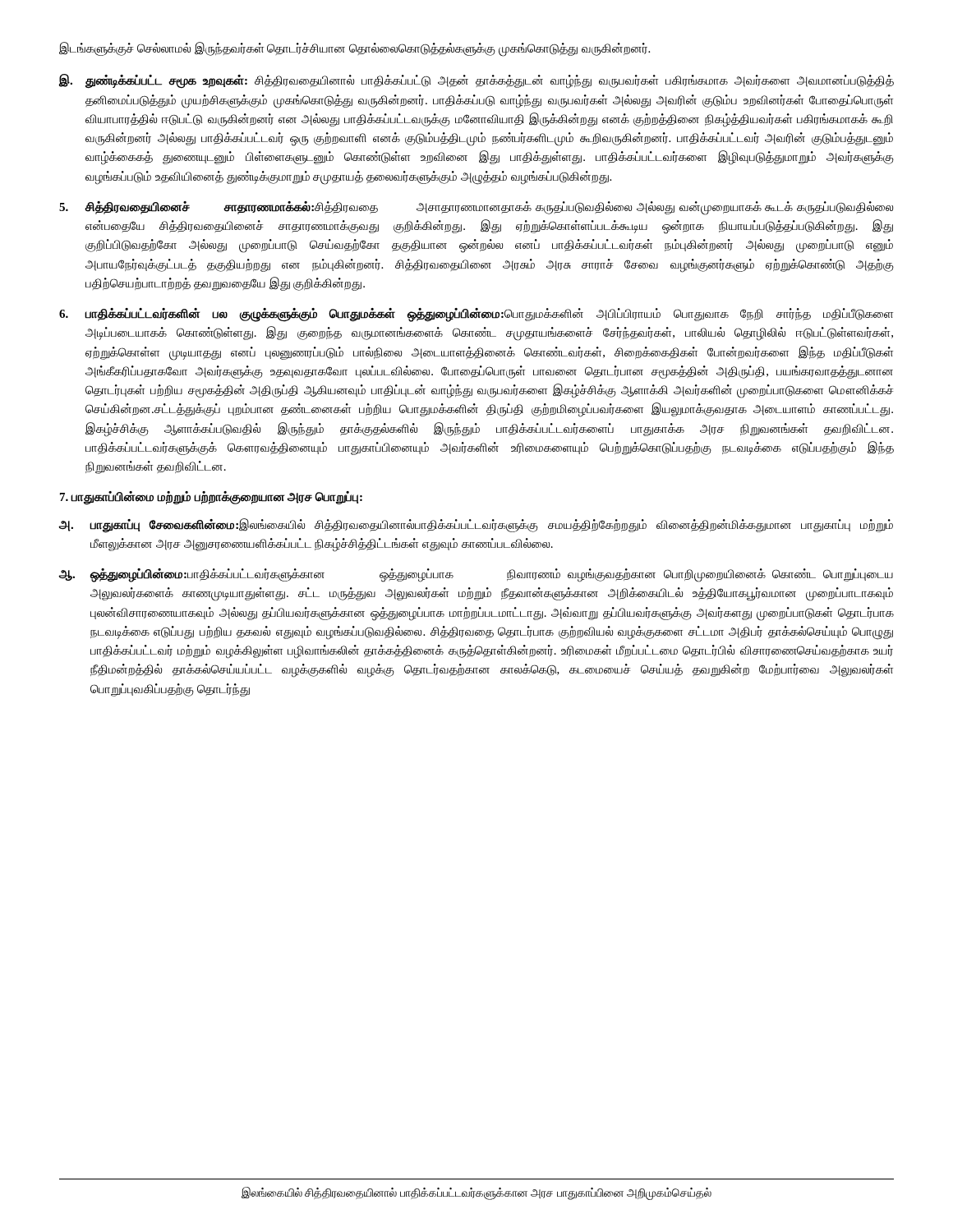The image size is (953, 1232).
Task: Navigate to the passage starting "7. பாதுகாப்பின்மை மற்றும் பற்றாக்குறையான அரச பொறுப்பு:"
Action: [211, 497]
